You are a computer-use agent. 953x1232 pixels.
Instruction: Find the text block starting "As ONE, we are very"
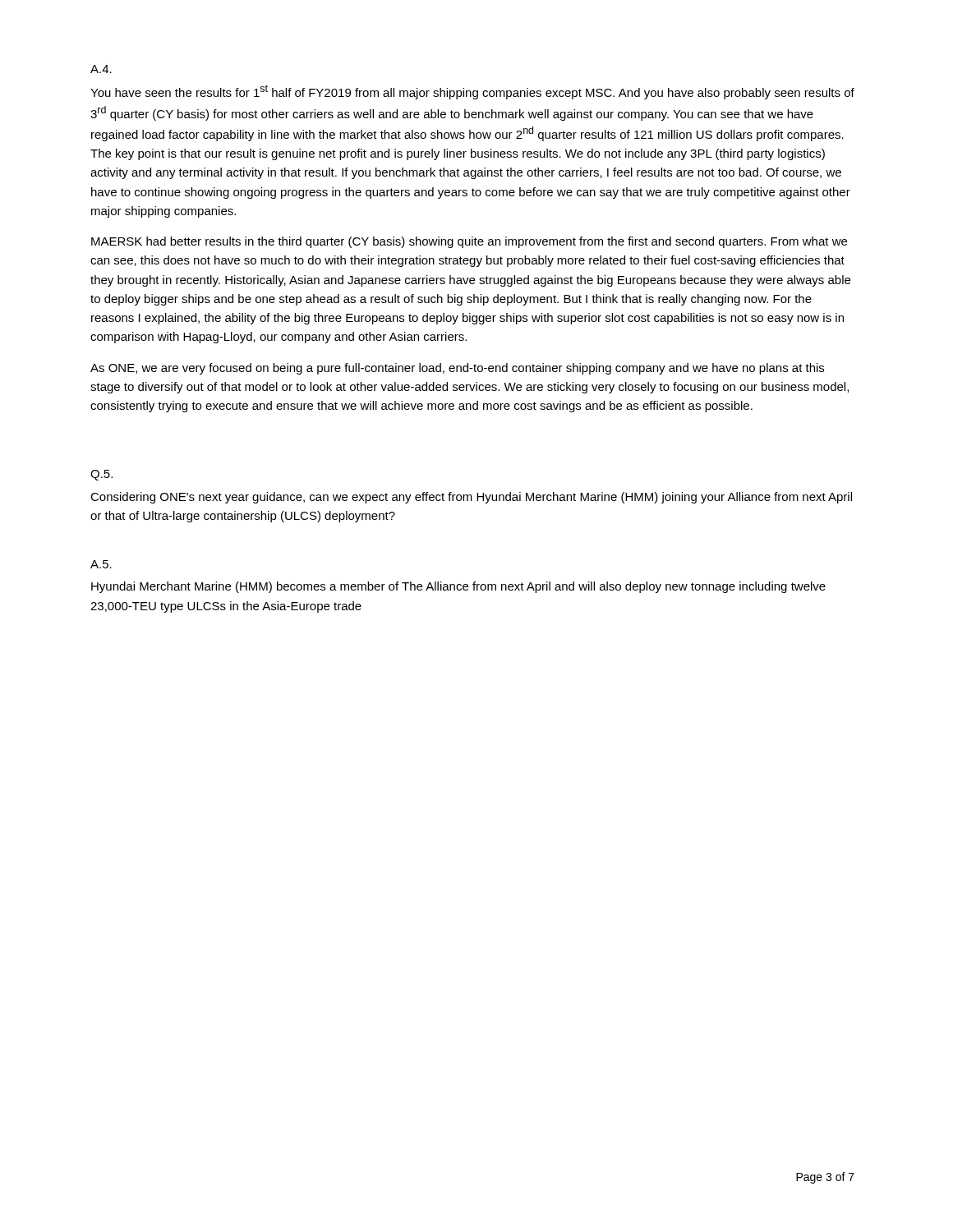click(470, 386)
